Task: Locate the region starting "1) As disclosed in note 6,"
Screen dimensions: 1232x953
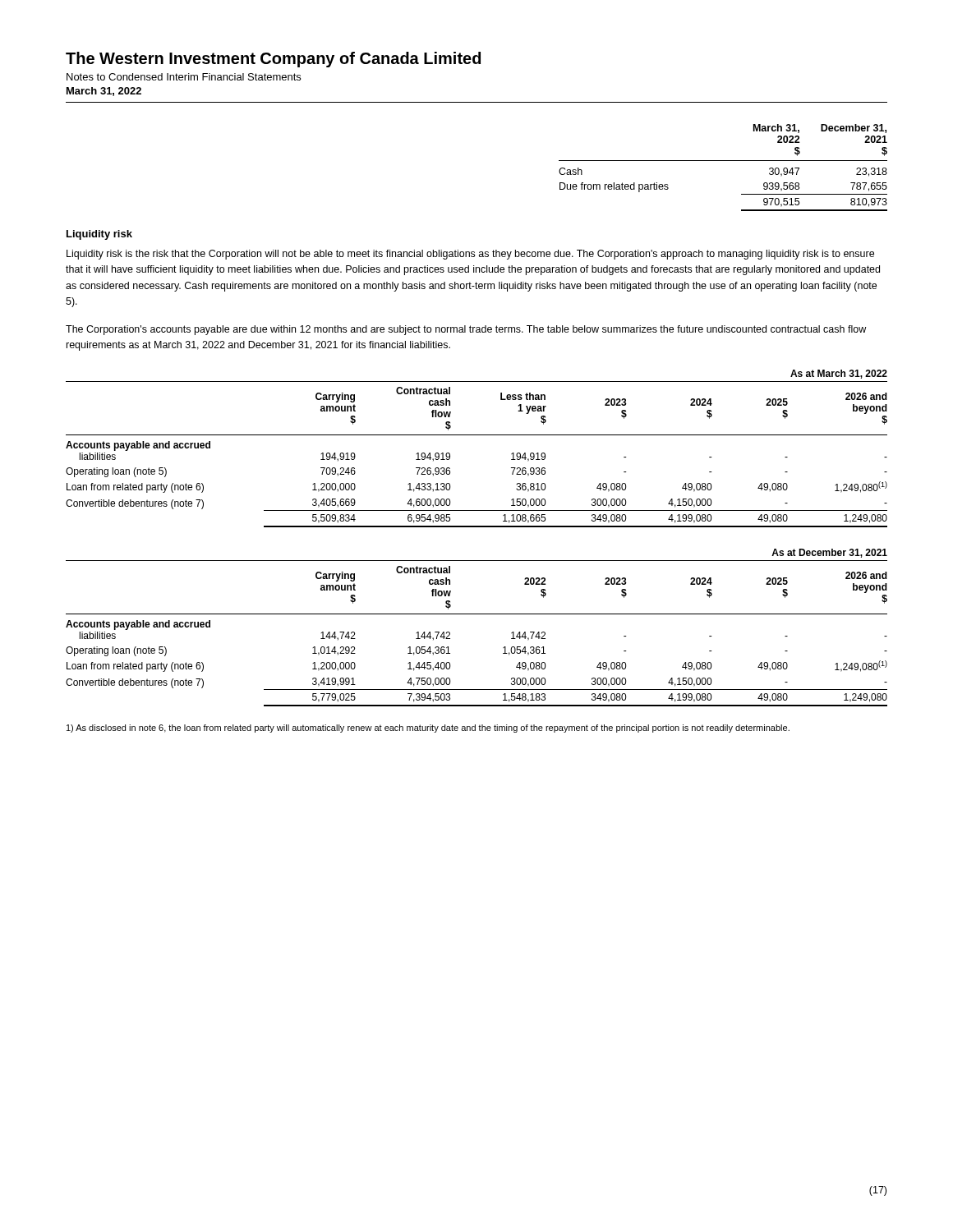Action: point(428,728)
